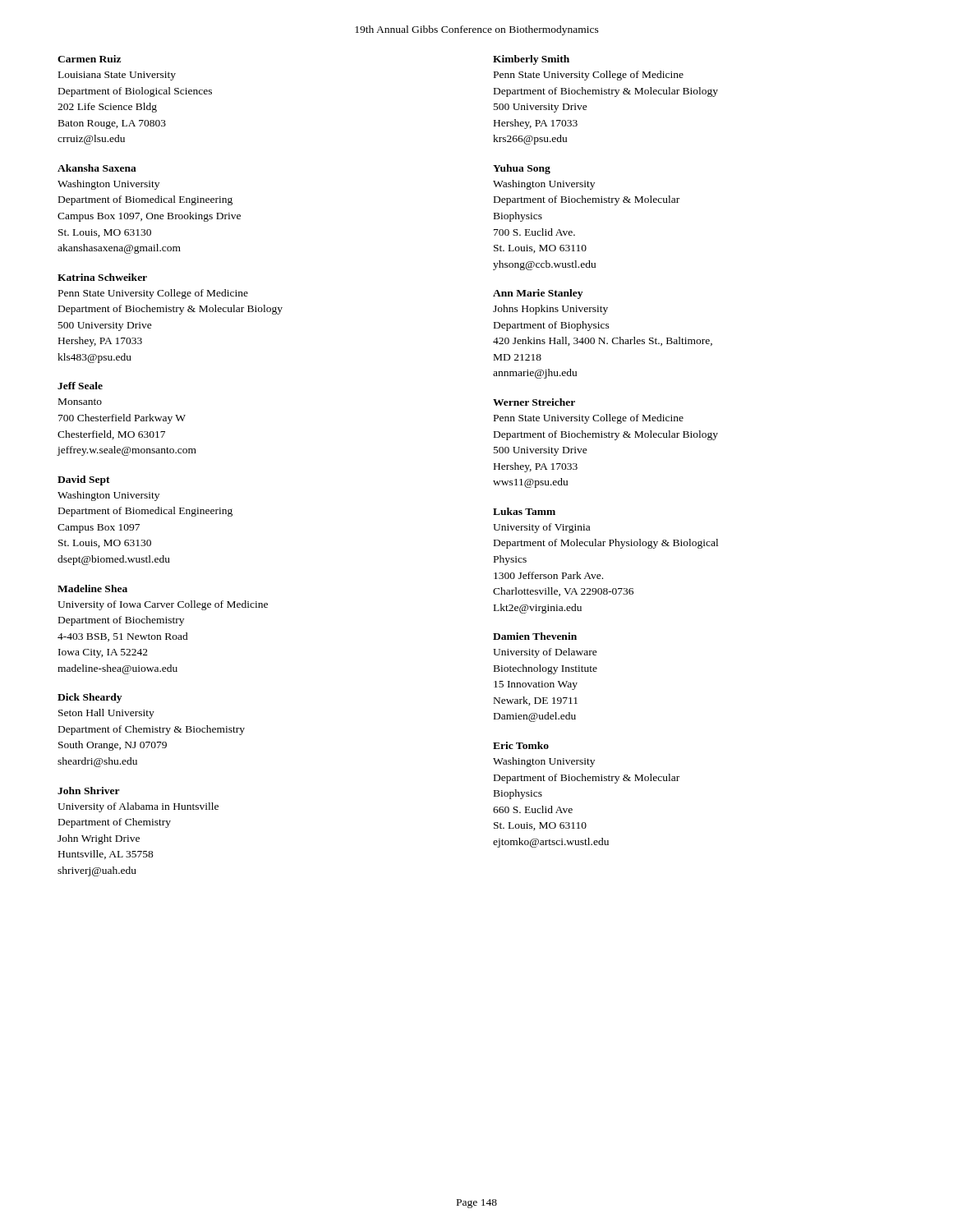953x1232 pixels.
Task: Locate the block starting "Ann Marie Stanley Johns"
Action: pyautogui.click(x=694, y=334)
